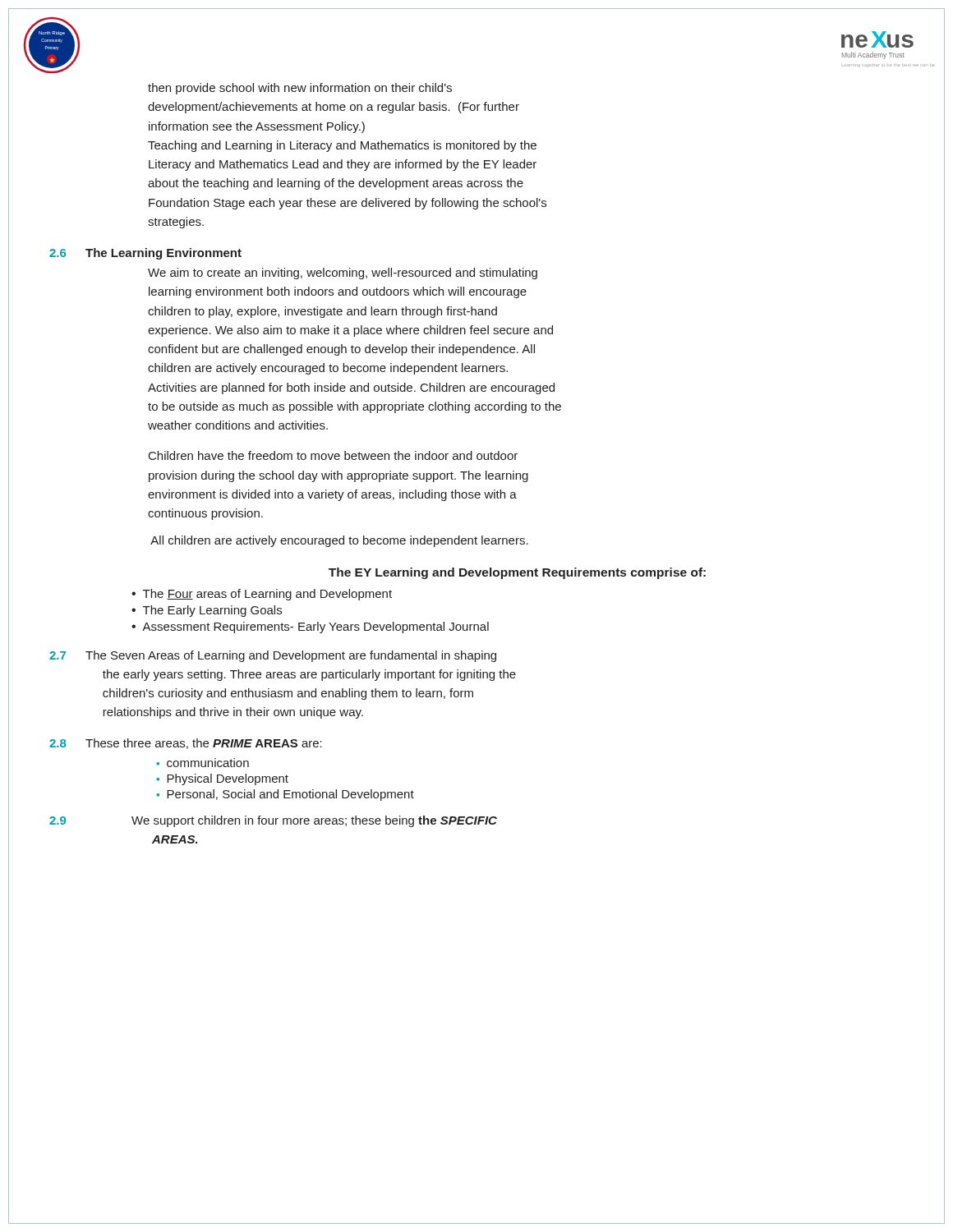Where is the passage that starts "All children are actively encouraged to become"?
The width and height of the screenshot is (953, 1232).
[338, 540]
